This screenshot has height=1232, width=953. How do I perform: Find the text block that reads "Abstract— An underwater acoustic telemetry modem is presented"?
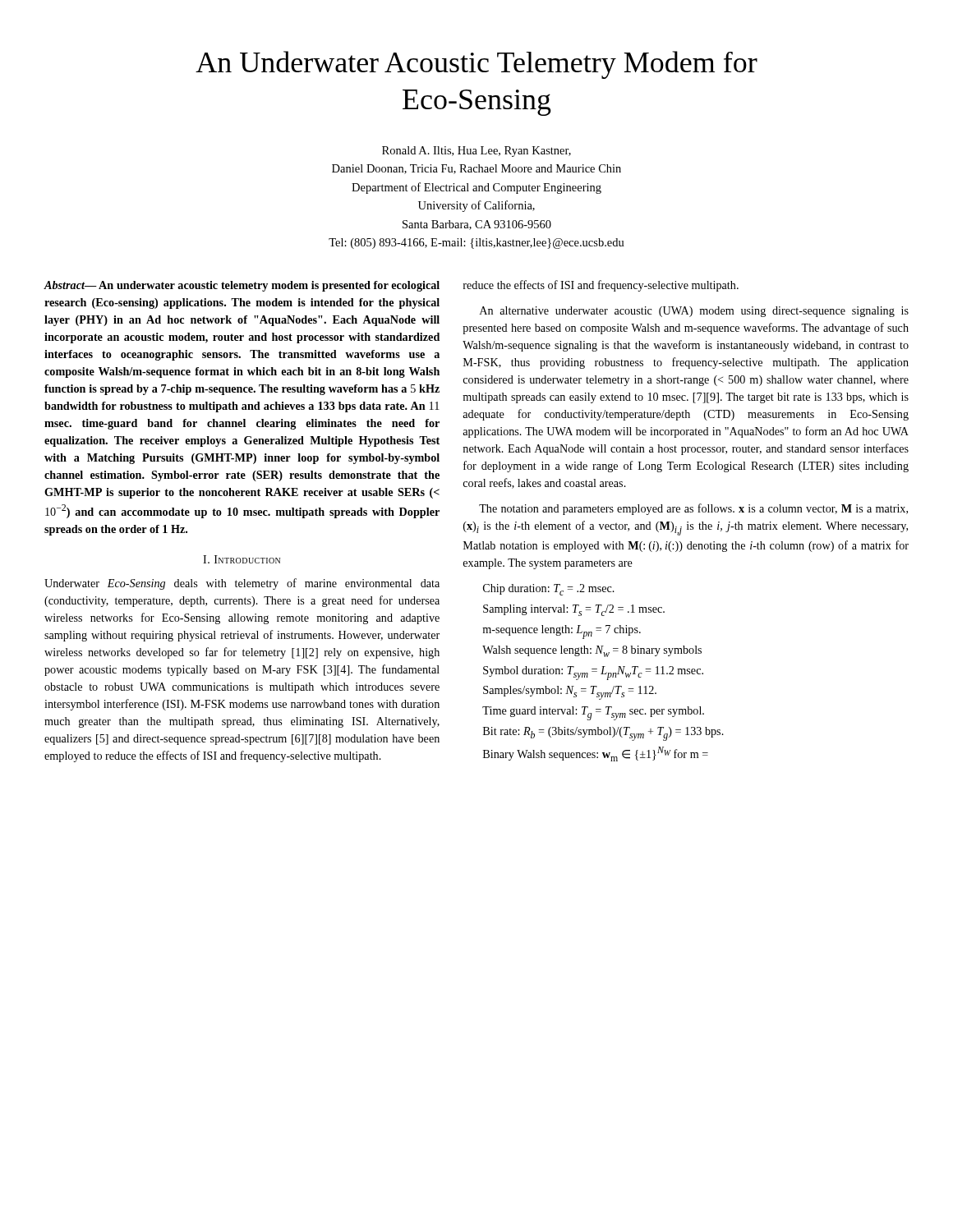coord(242,407)
